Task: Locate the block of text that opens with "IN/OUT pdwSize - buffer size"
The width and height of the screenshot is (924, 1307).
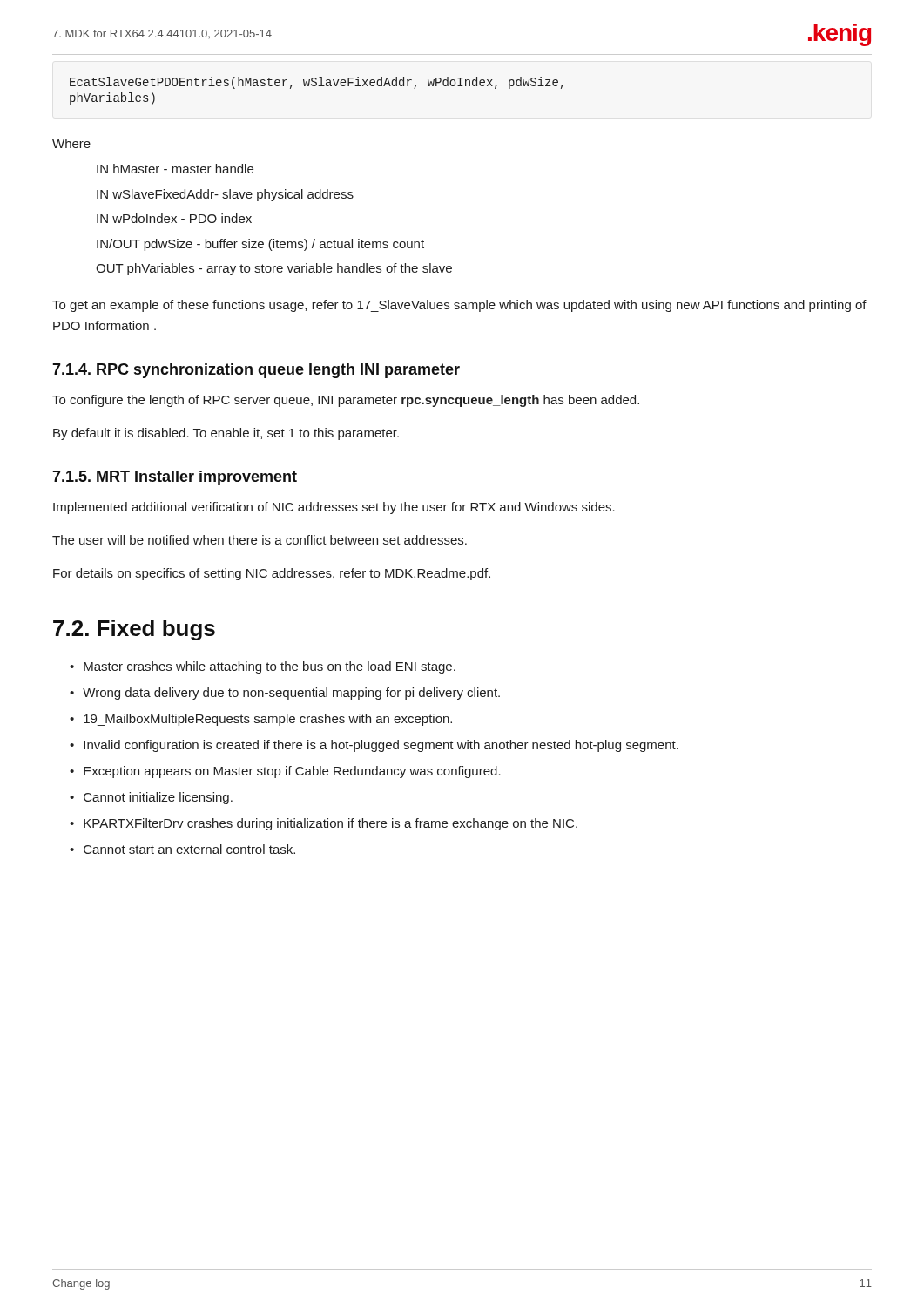Action: click(x=260, y=243)
